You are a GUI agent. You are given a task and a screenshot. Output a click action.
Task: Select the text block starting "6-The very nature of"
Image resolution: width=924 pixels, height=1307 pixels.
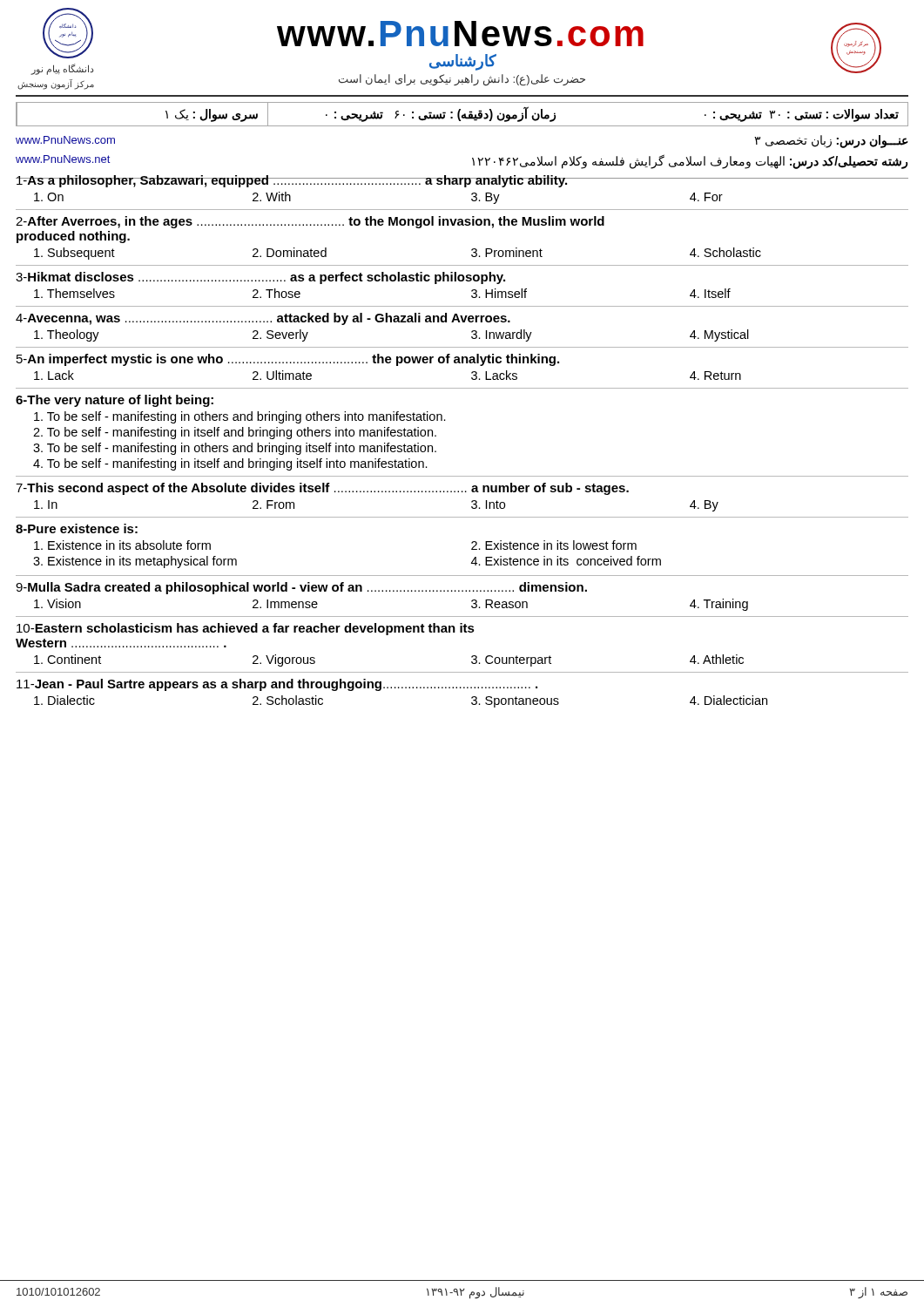coord(115,401)
